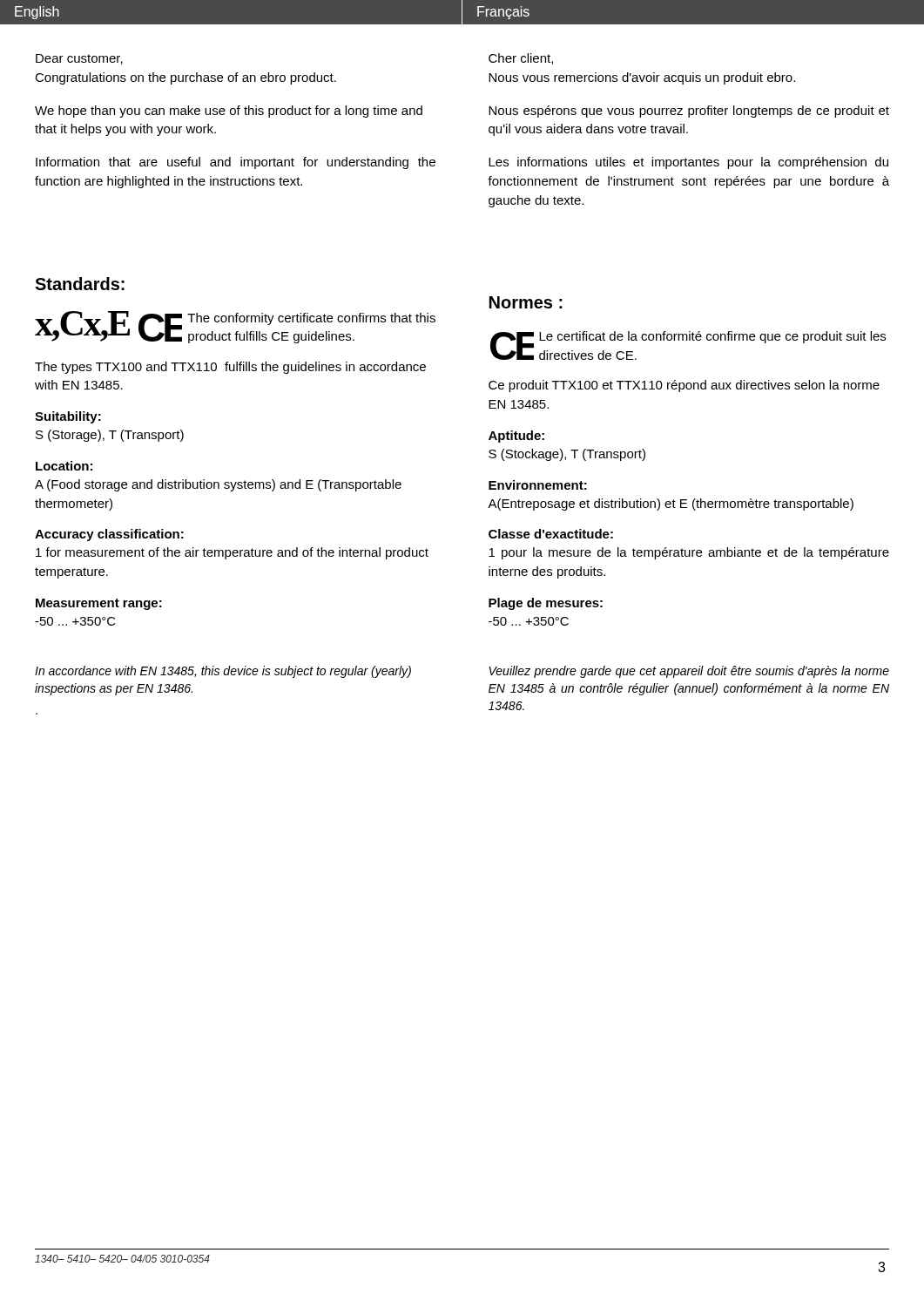
Task: Click on the text starting "Cher client, Nous vous remercions d'avoir"
Action: [642, 67]
